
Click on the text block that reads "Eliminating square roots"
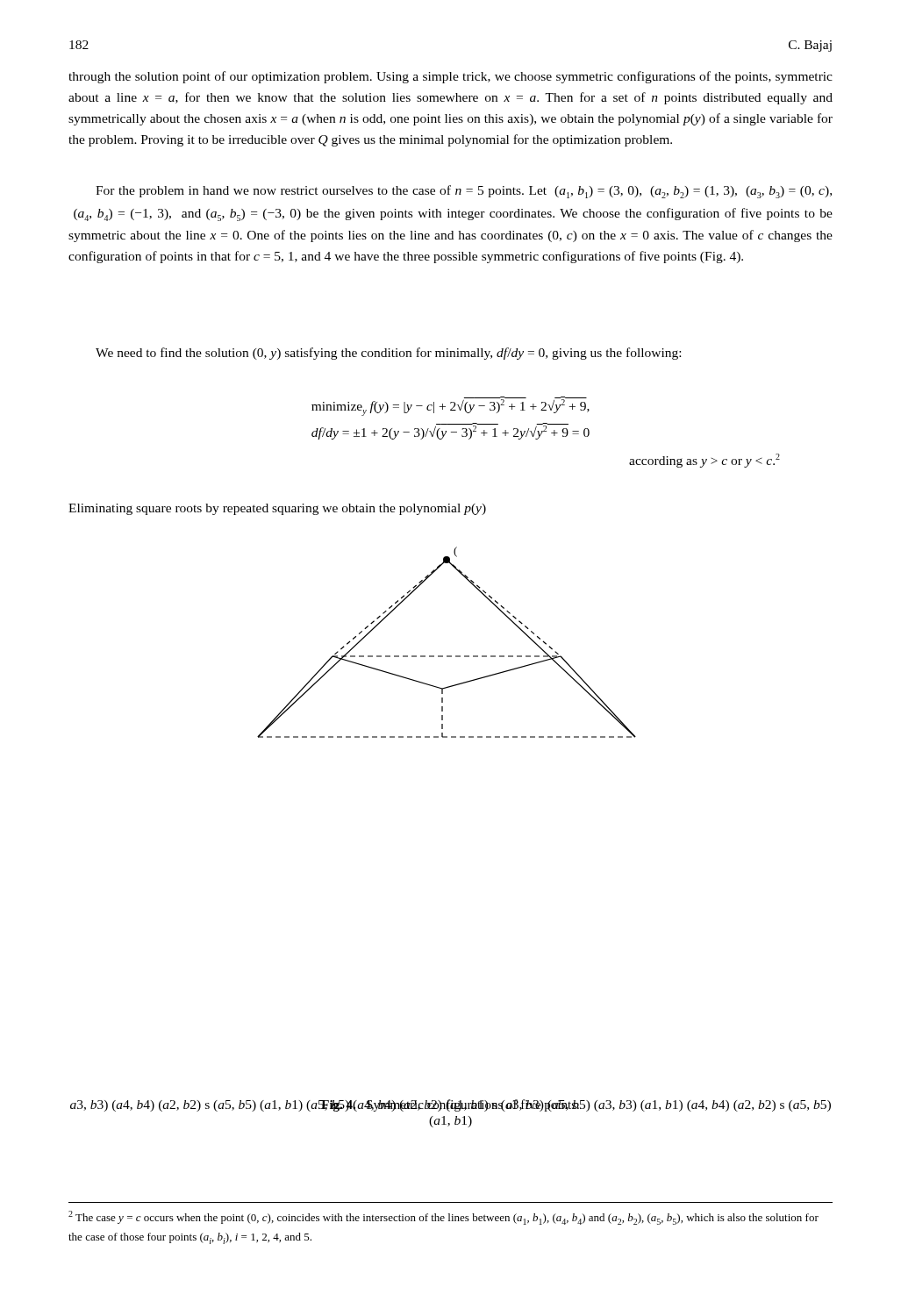277,508
